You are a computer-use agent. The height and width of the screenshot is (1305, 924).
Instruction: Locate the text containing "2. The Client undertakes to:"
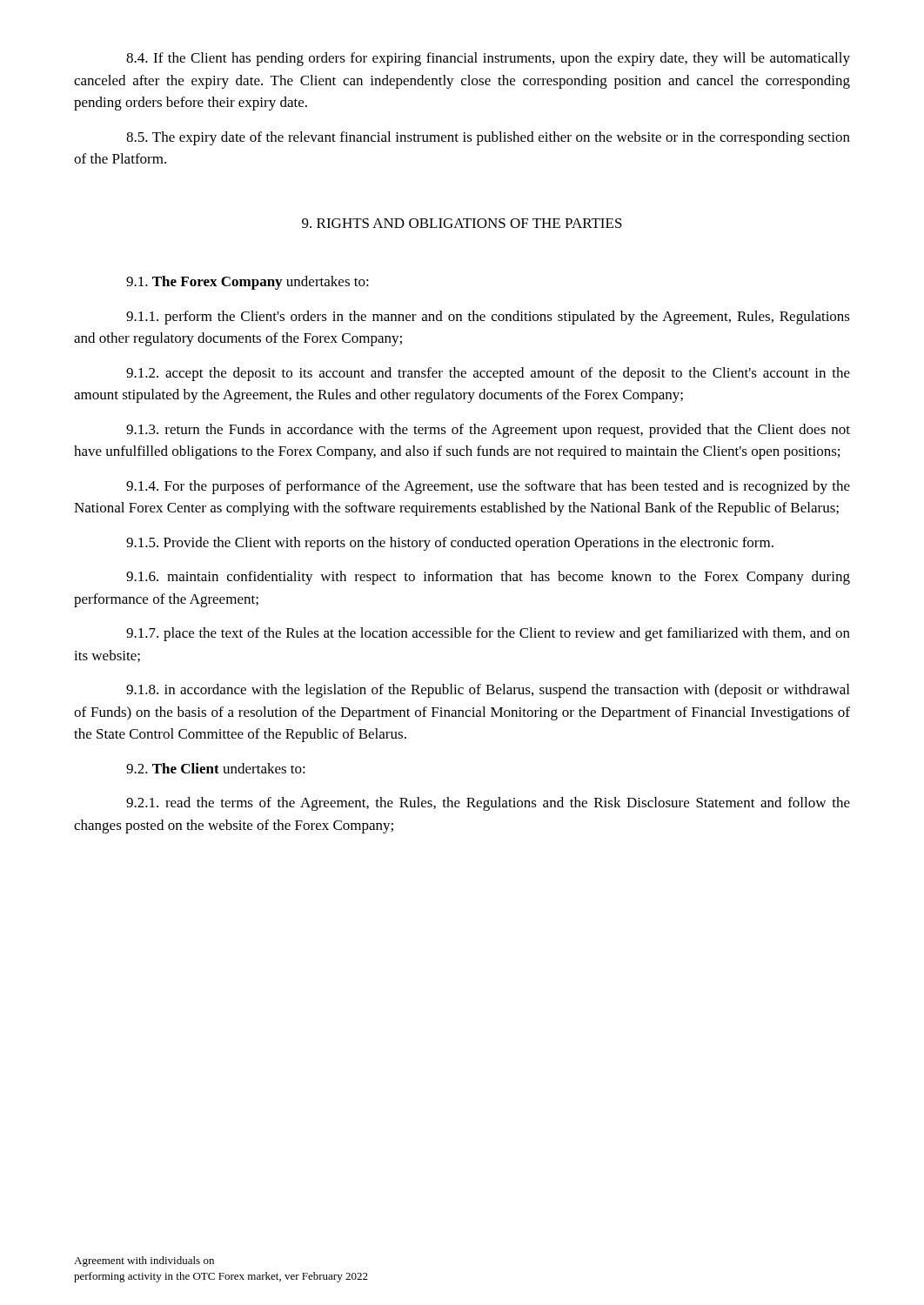pyautogui.click(x=216, y=768)
